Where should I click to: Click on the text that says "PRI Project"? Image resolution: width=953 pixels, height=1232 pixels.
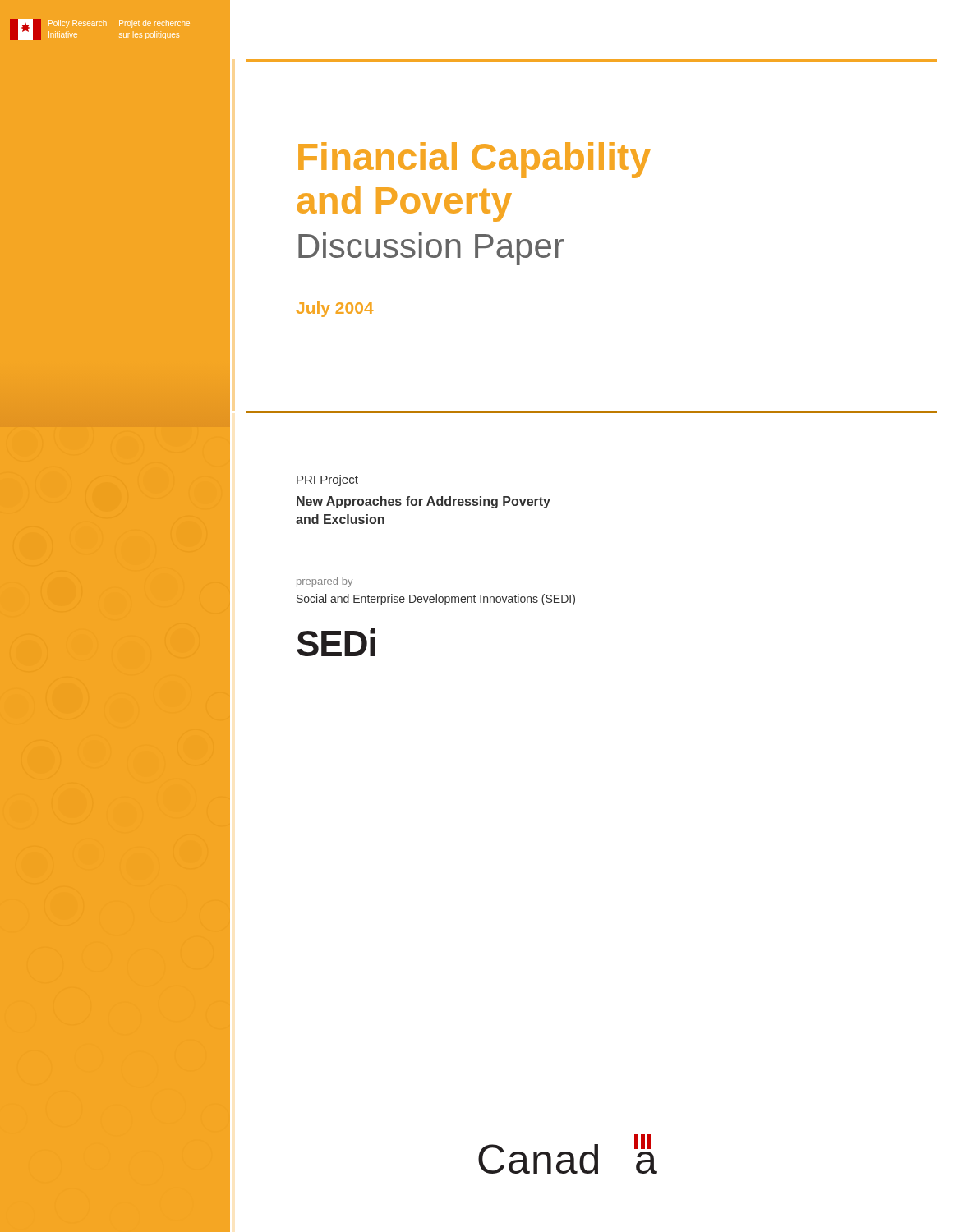327,479
